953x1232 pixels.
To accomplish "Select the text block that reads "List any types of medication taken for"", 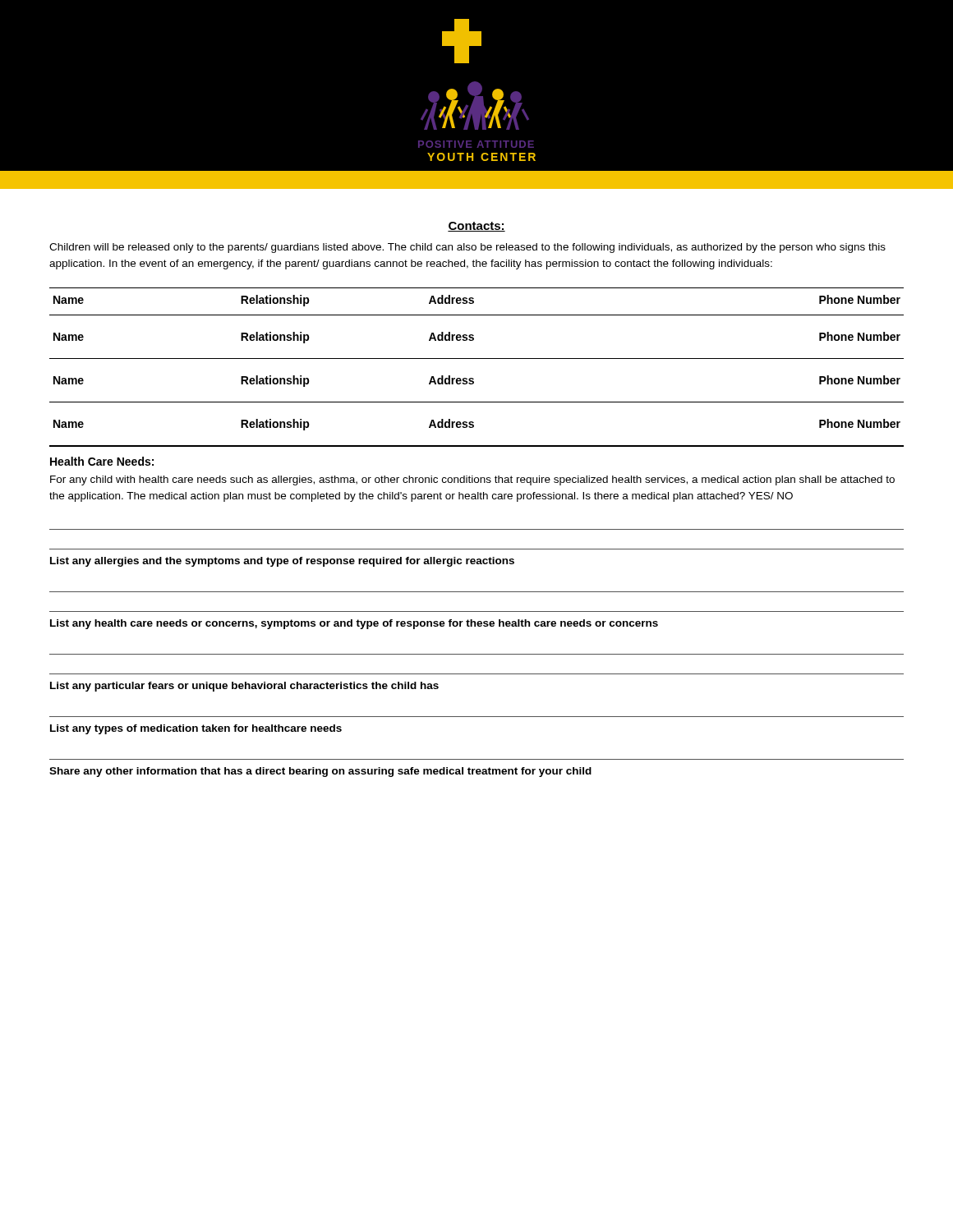I will (476, 717).
